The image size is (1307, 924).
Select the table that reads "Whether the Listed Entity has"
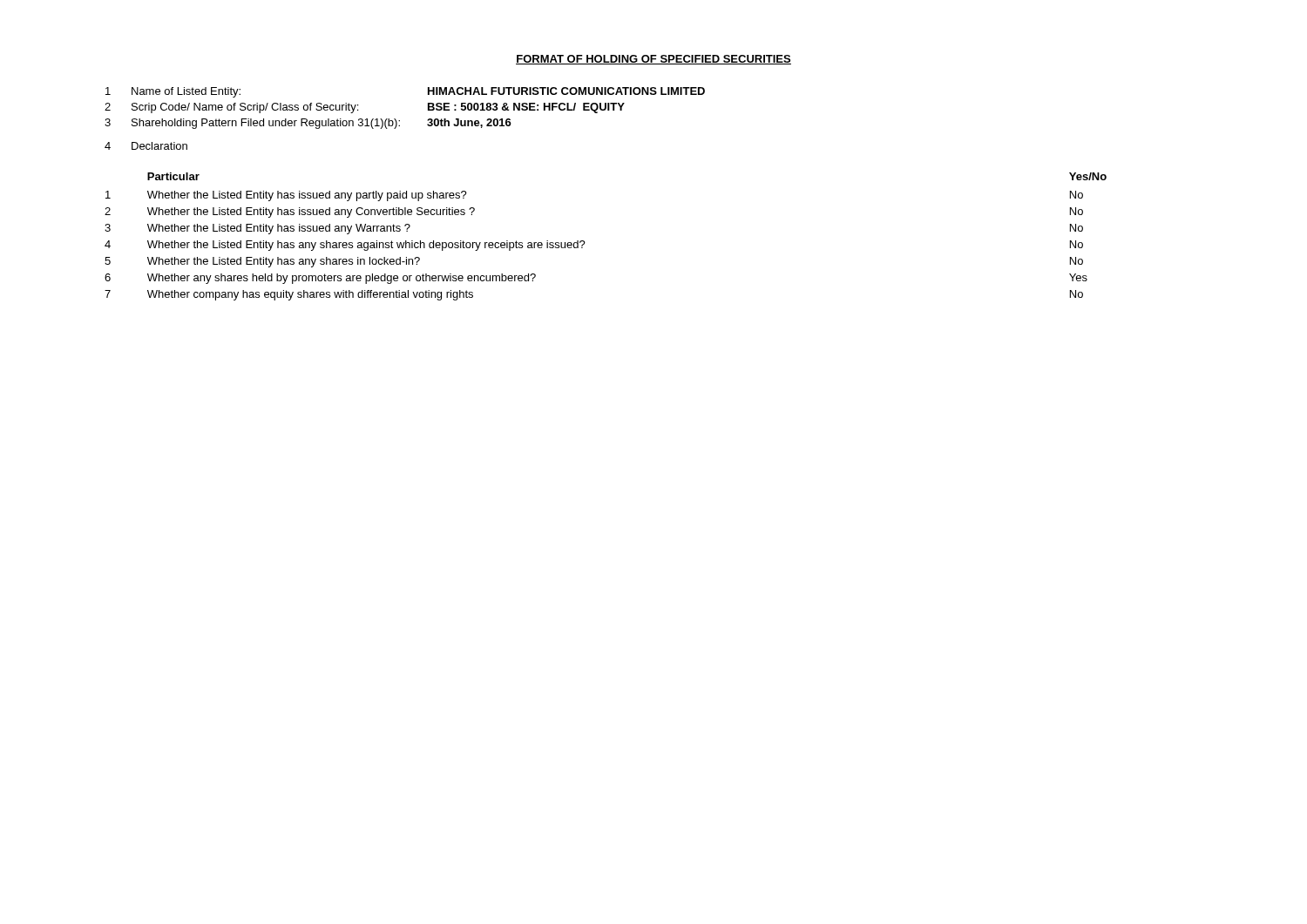(x=654, y=235)
